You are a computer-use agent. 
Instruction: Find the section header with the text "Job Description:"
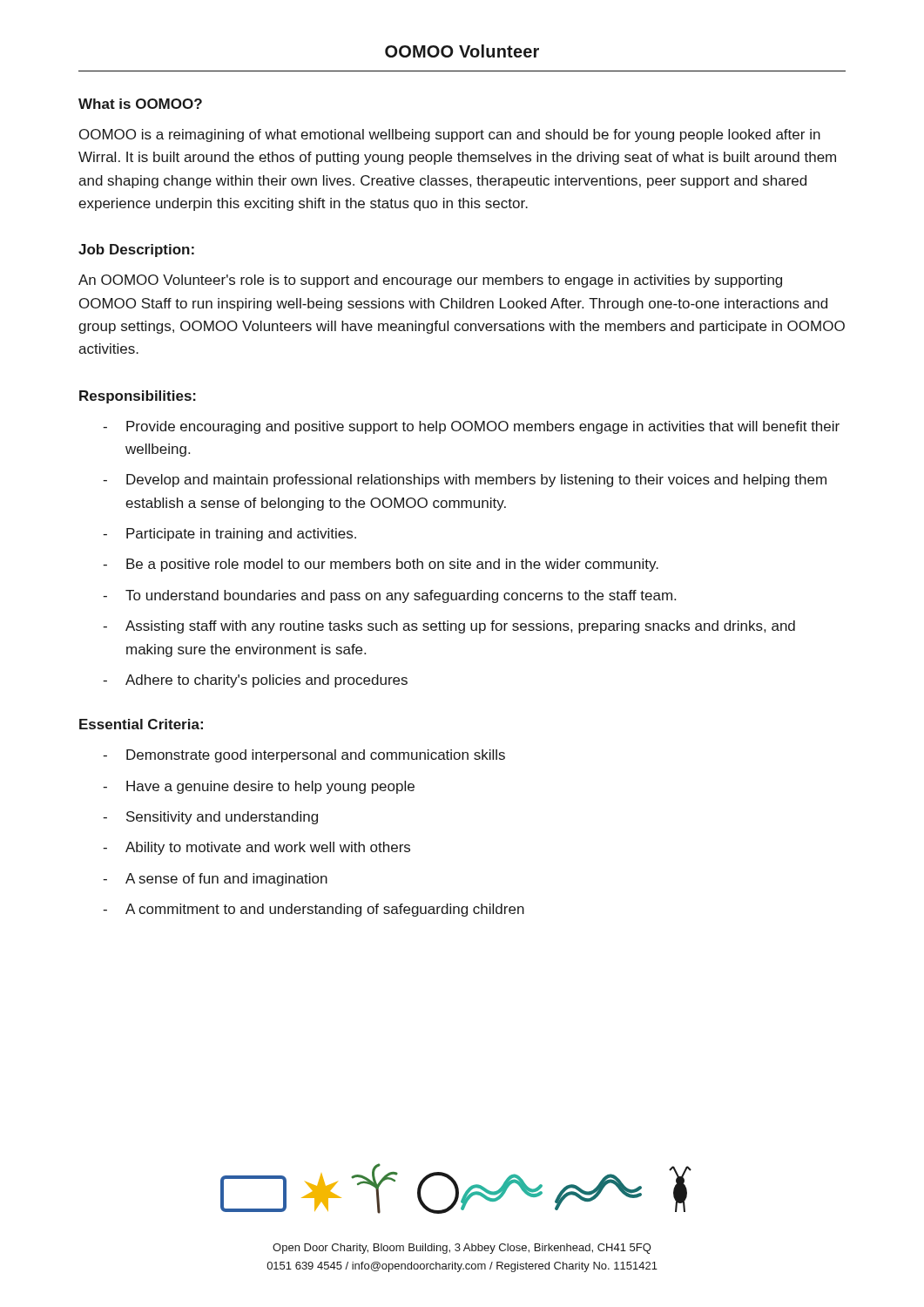pos(137,250)
